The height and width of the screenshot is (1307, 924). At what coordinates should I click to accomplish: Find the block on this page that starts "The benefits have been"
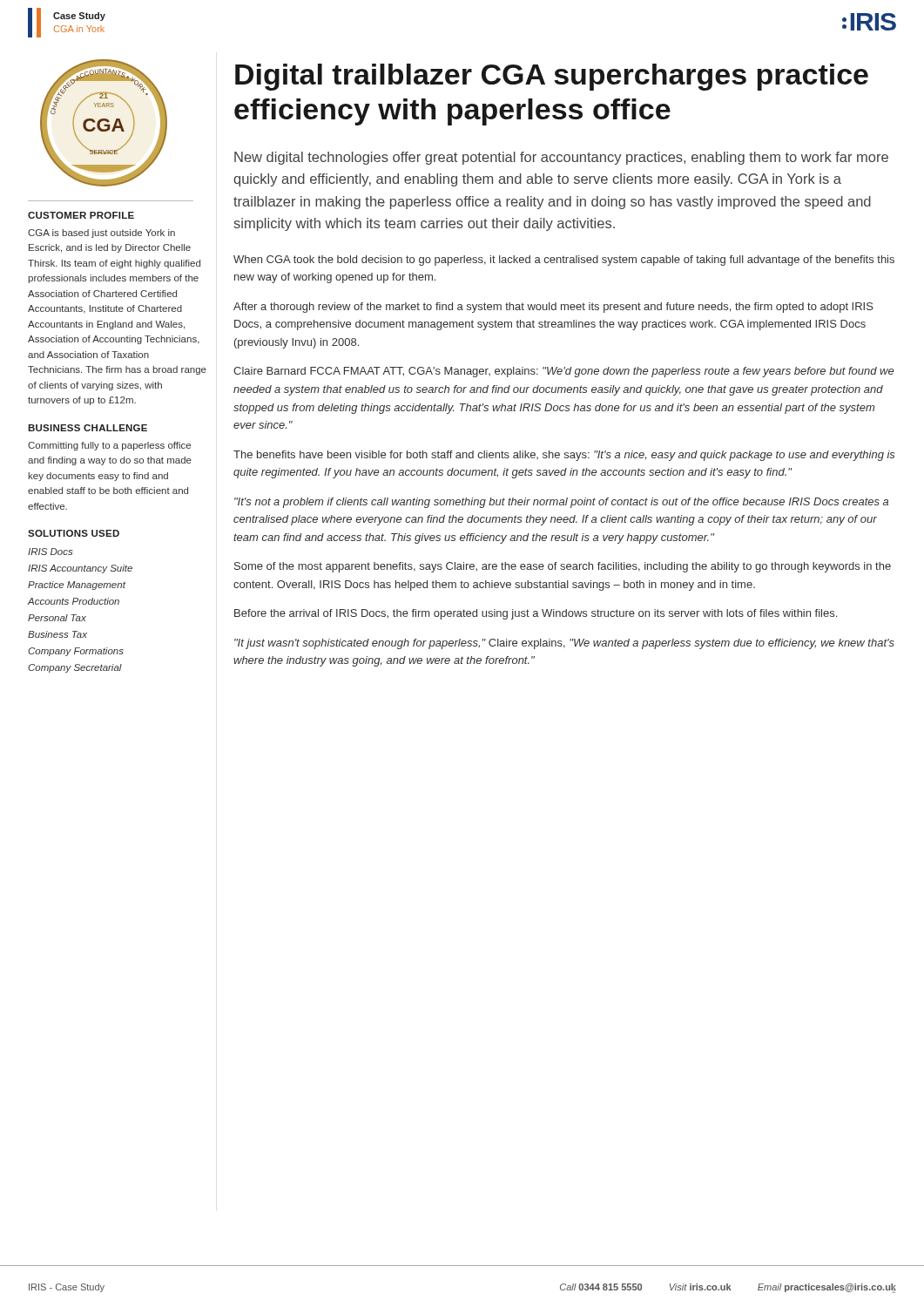pyautogui.click(x=564, y=463)
